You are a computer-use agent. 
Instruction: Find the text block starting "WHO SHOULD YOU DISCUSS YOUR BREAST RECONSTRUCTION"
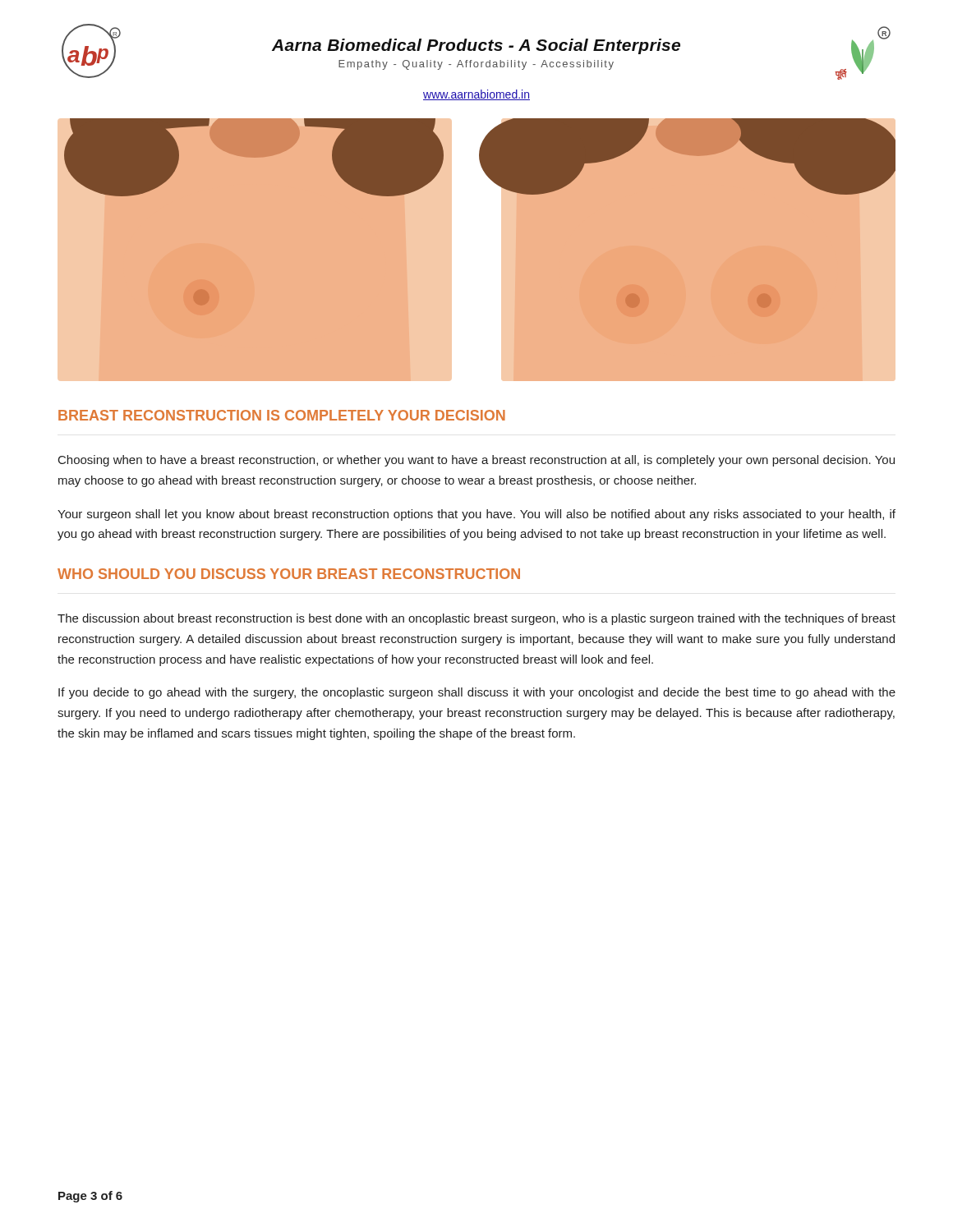click(289, 574)
